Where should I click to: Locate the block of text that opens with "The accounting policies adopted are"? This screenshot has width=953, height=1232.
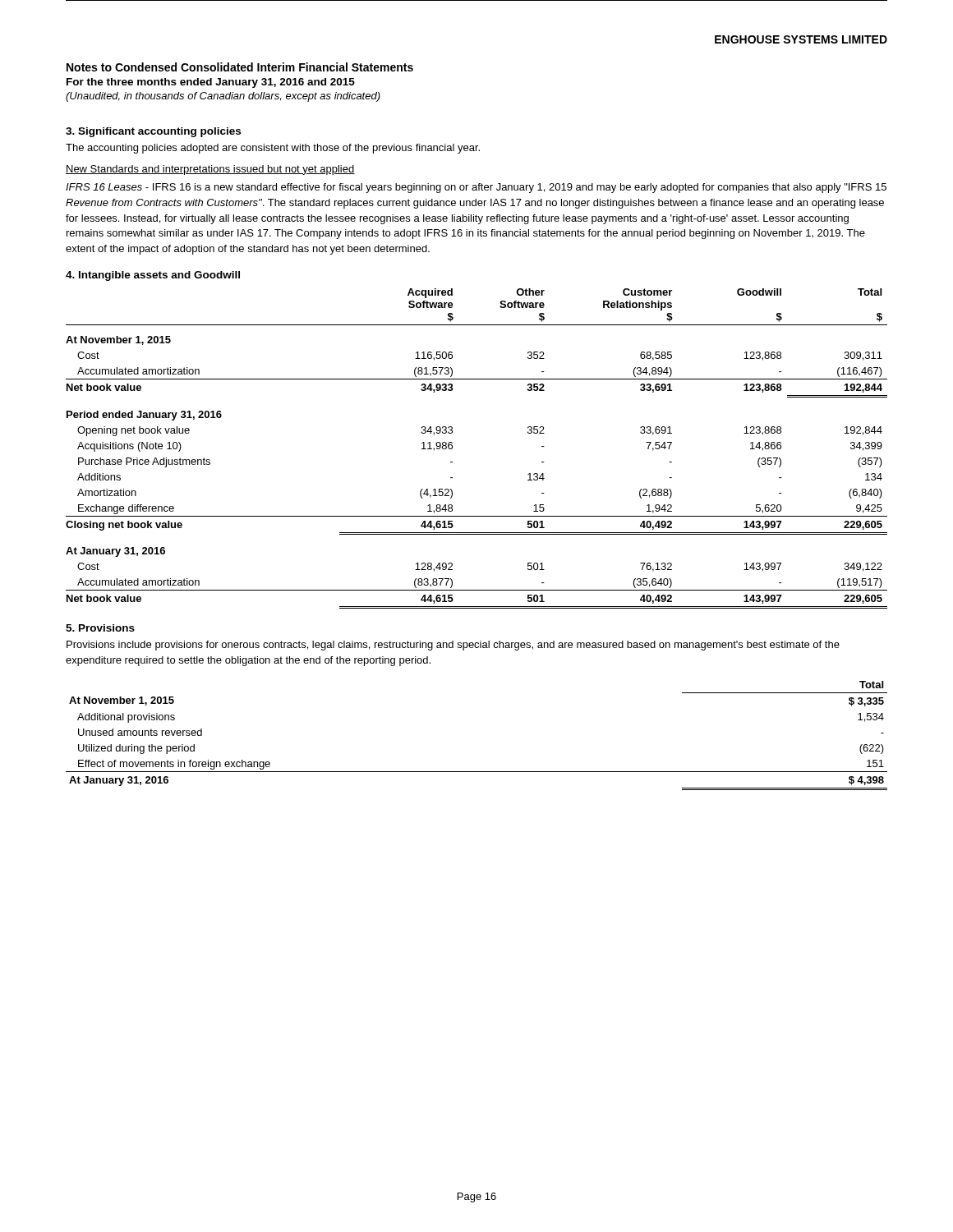tap(273, 147)
